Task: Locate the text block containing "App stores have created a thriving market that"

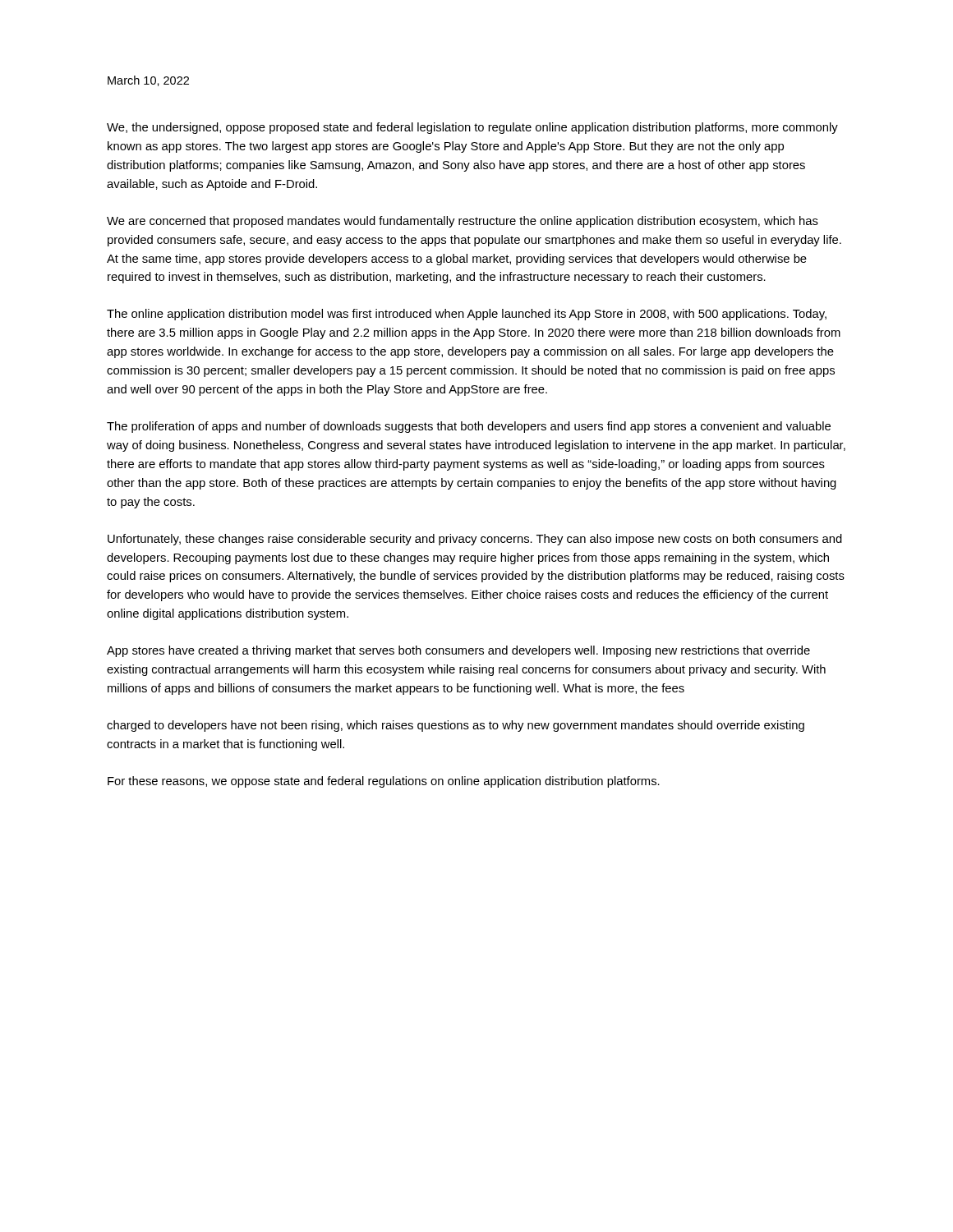Action: [466, 669]
